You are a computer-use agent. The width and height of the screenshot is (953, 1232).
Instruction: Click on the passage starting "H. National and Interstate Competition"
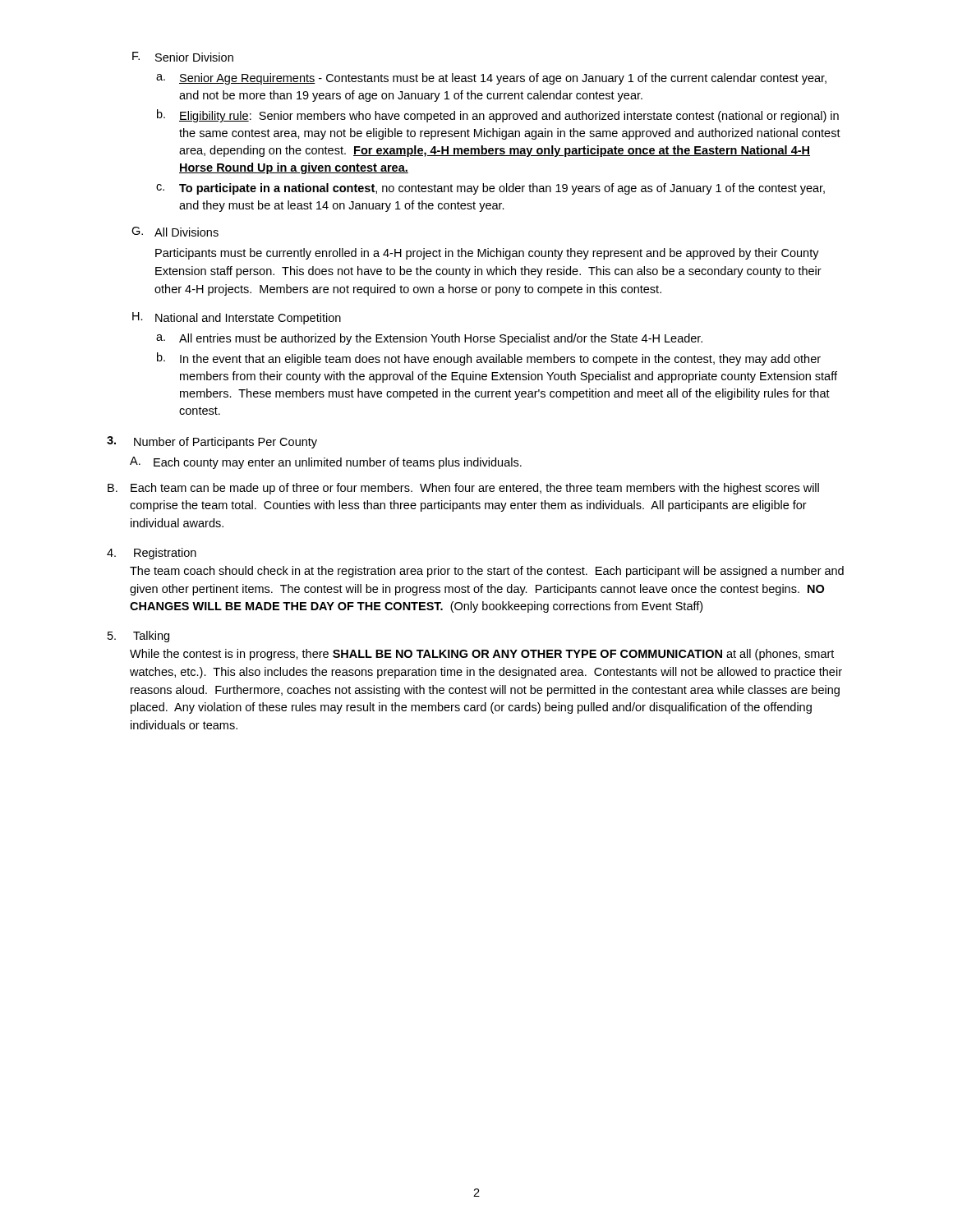coord(237,318)
